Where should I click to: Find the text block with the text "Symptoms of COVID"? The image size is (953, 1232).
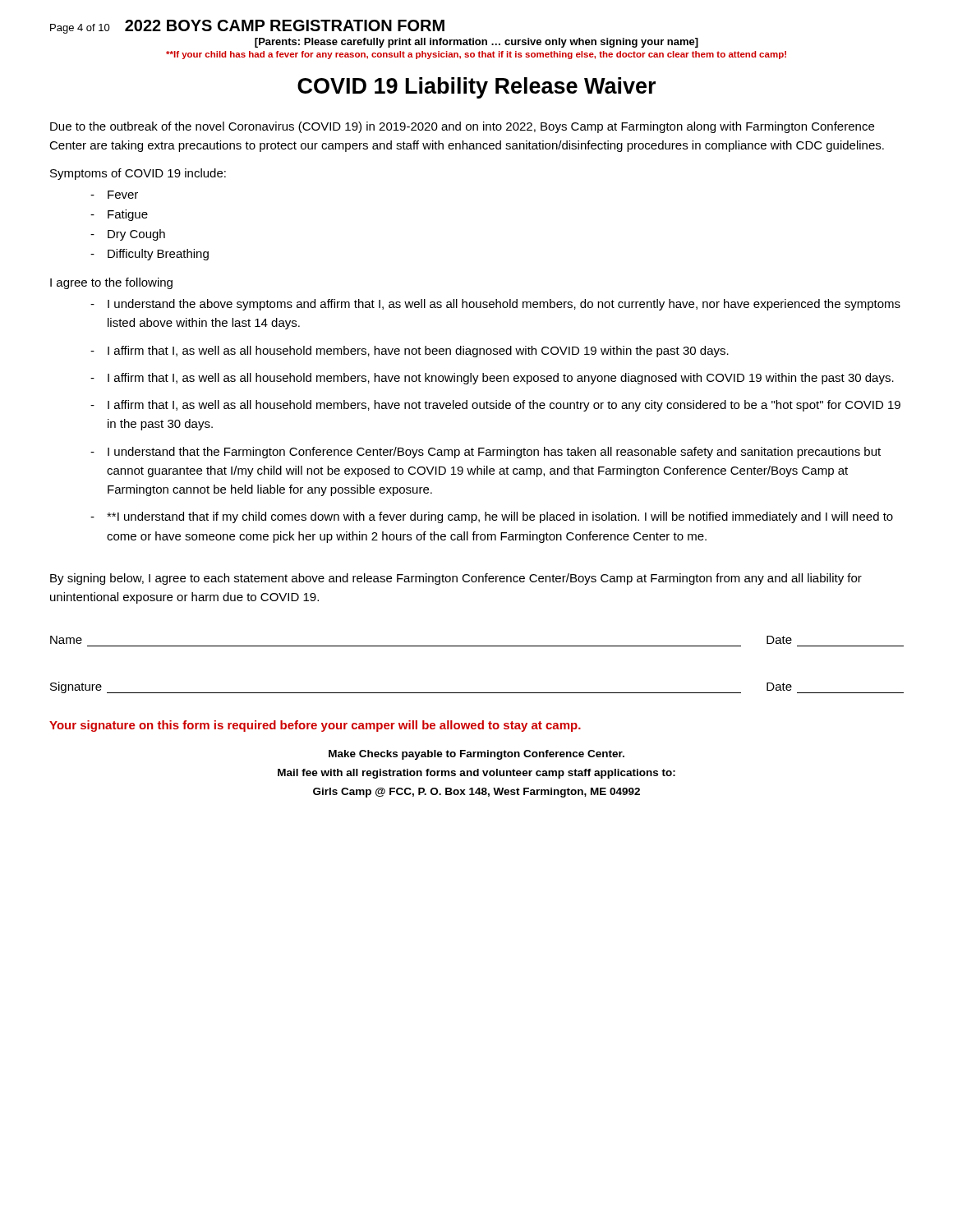point(138,173)
